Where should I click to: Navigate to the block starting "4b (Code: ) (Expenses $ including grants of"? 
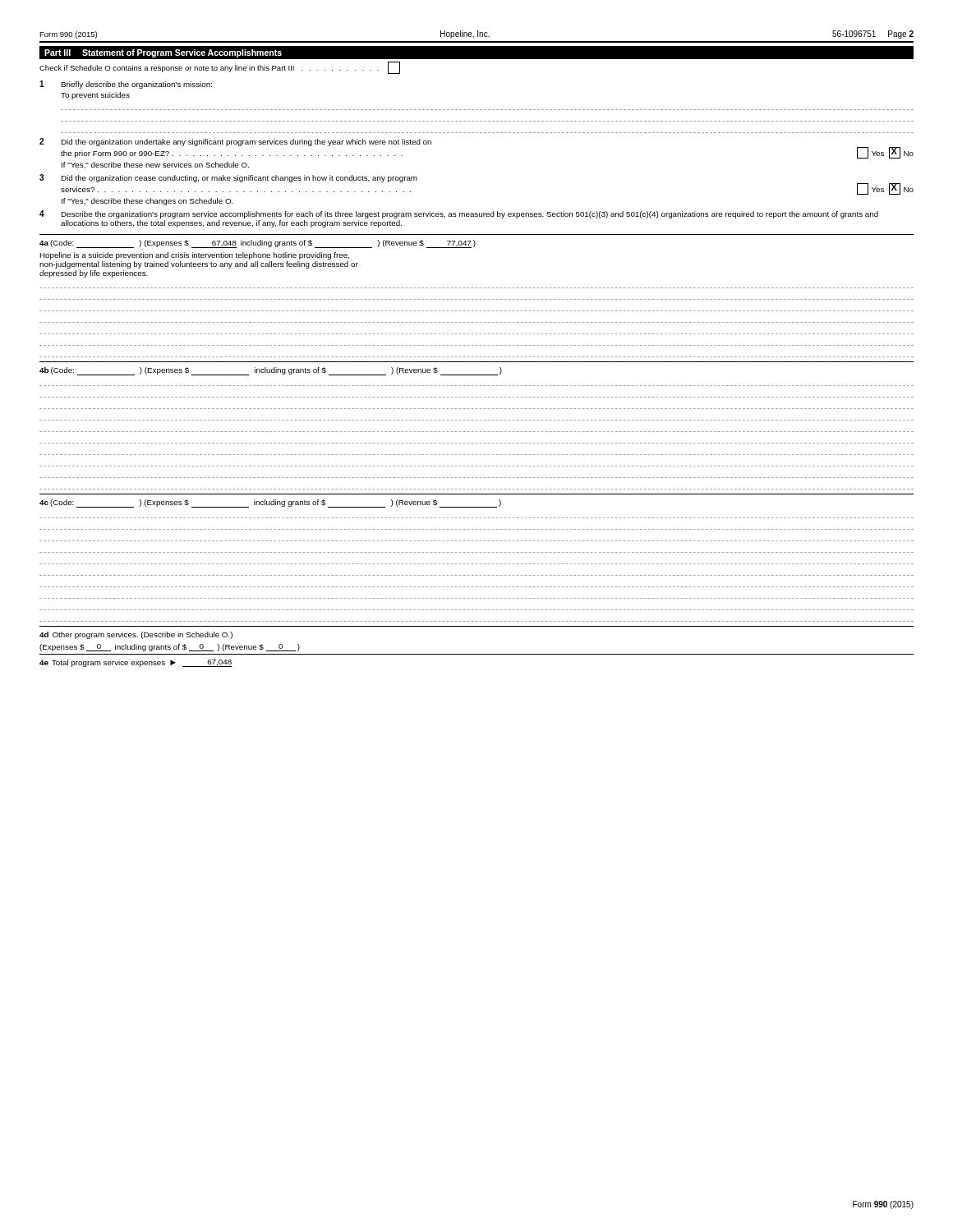(476, 428)
